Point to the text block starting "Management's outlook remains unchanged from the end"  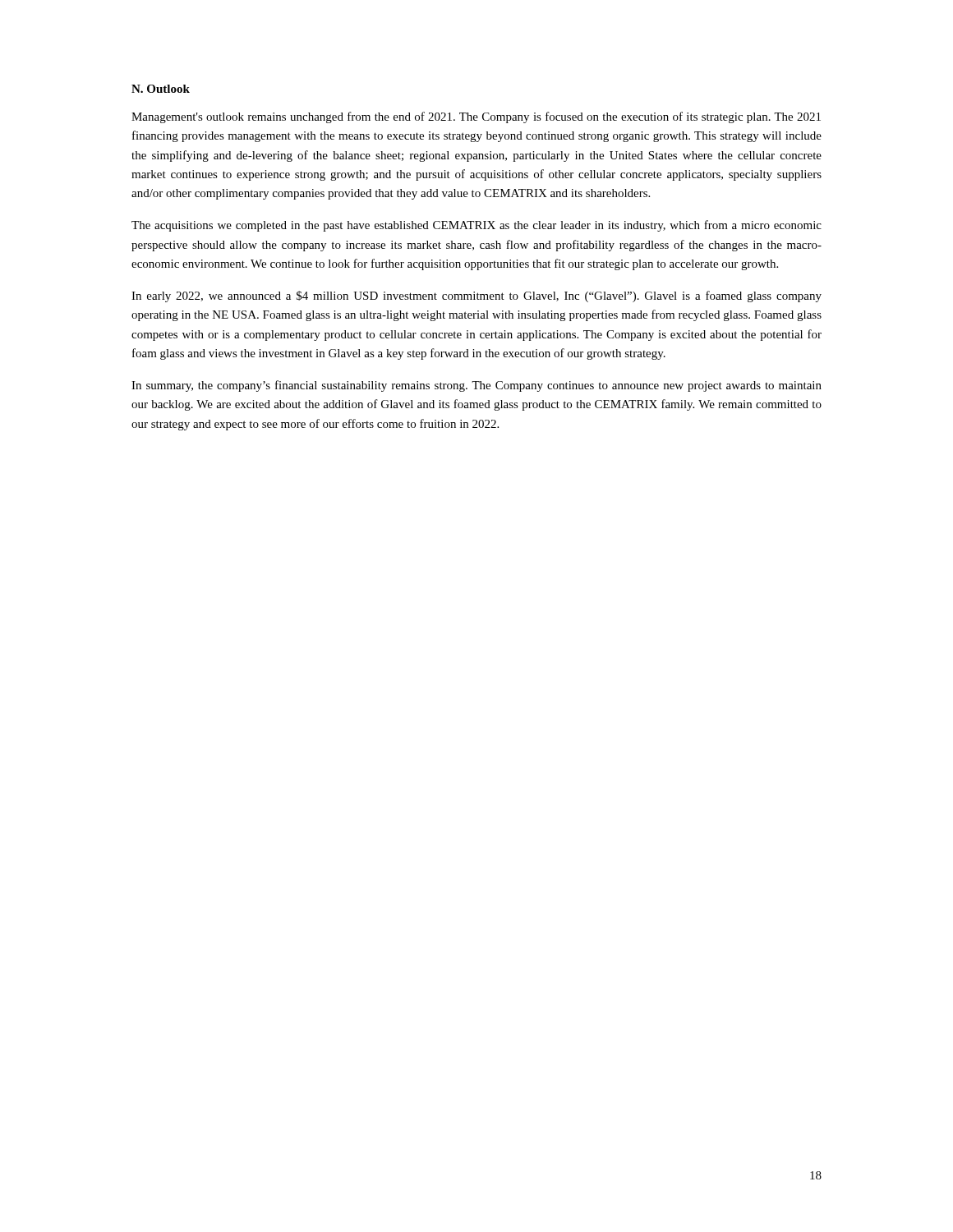tap(476, 155)
